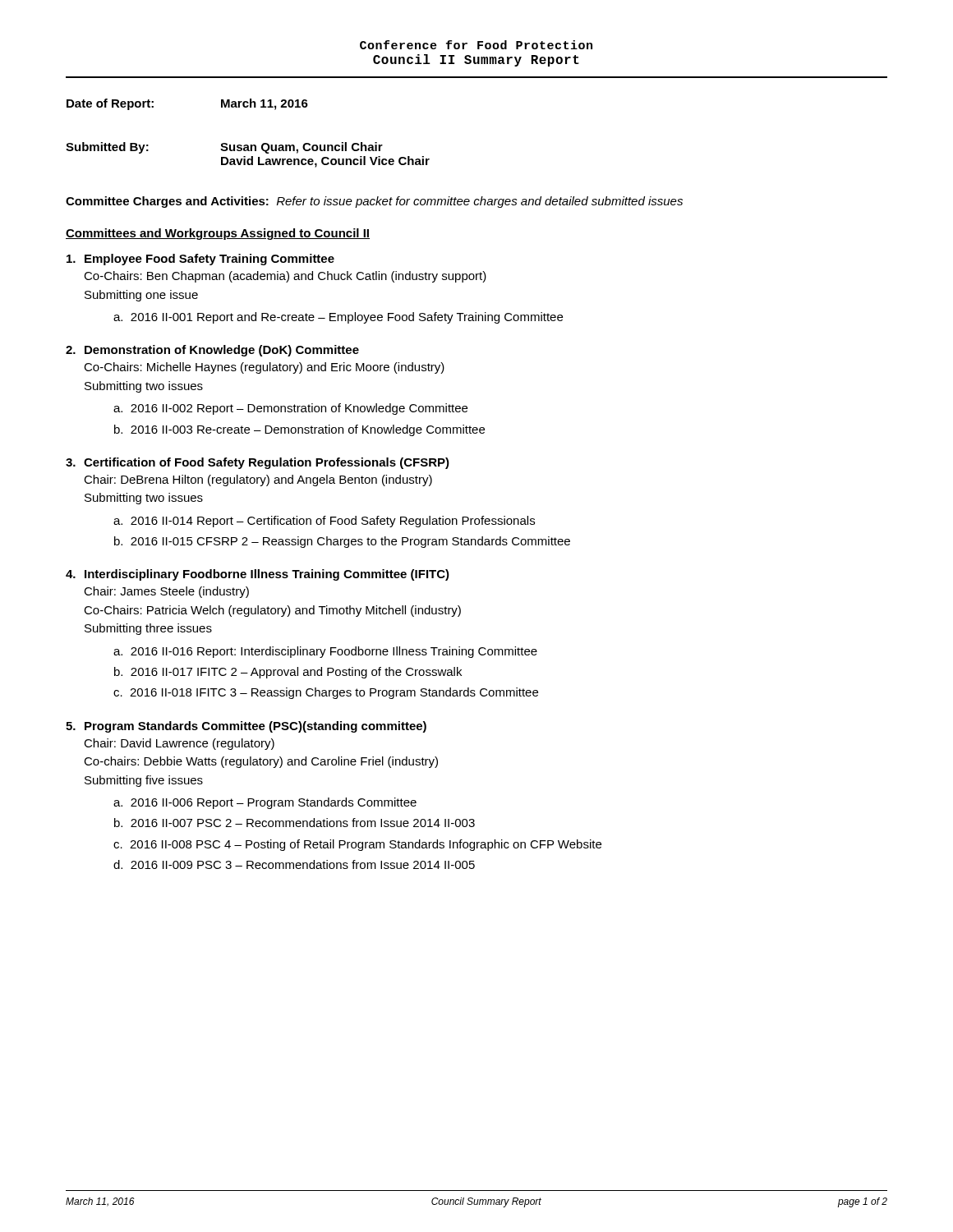Find the list item that reads "3. Certification of Food"
Image resolution: width=953 pixels, height=1232 pixels.
click(x=258, y=463)
